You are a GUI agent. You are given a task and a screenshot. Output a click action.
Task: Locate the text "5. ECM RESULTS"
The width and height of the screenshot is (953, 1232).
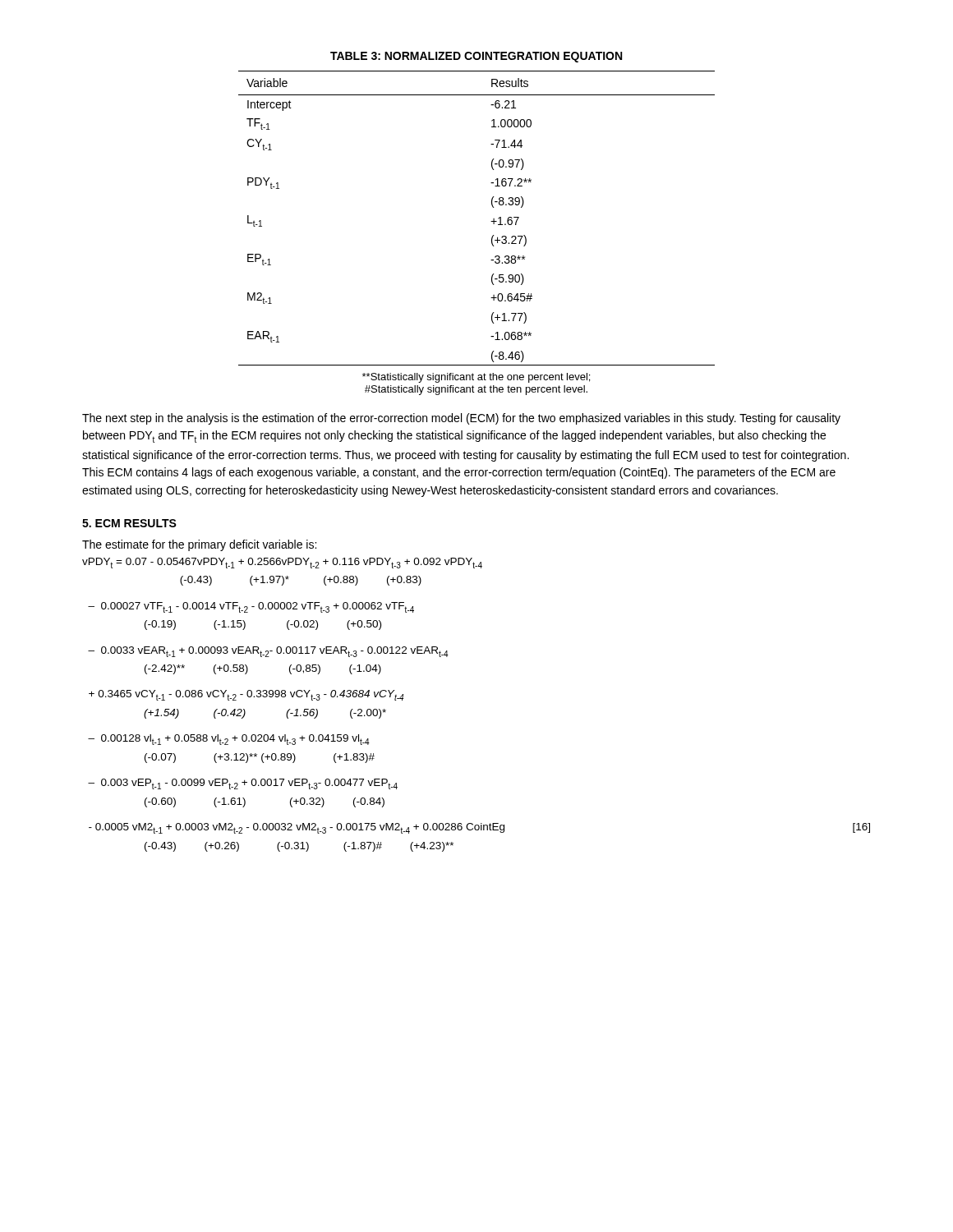click(x=129, y=523)
